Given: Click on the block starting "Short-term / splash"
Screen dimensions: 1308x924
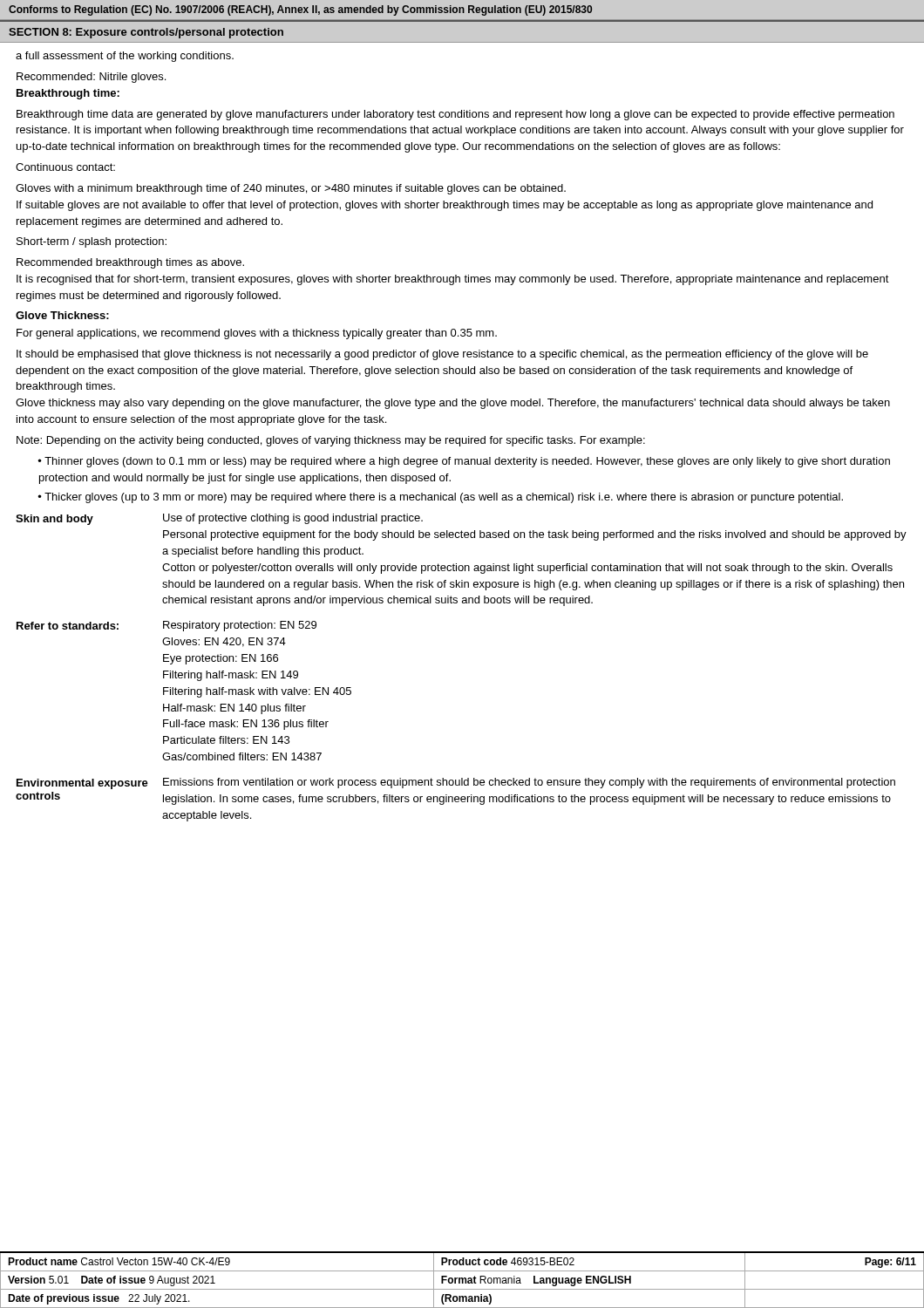Looking at the screenshot, I should click(92, 242).
